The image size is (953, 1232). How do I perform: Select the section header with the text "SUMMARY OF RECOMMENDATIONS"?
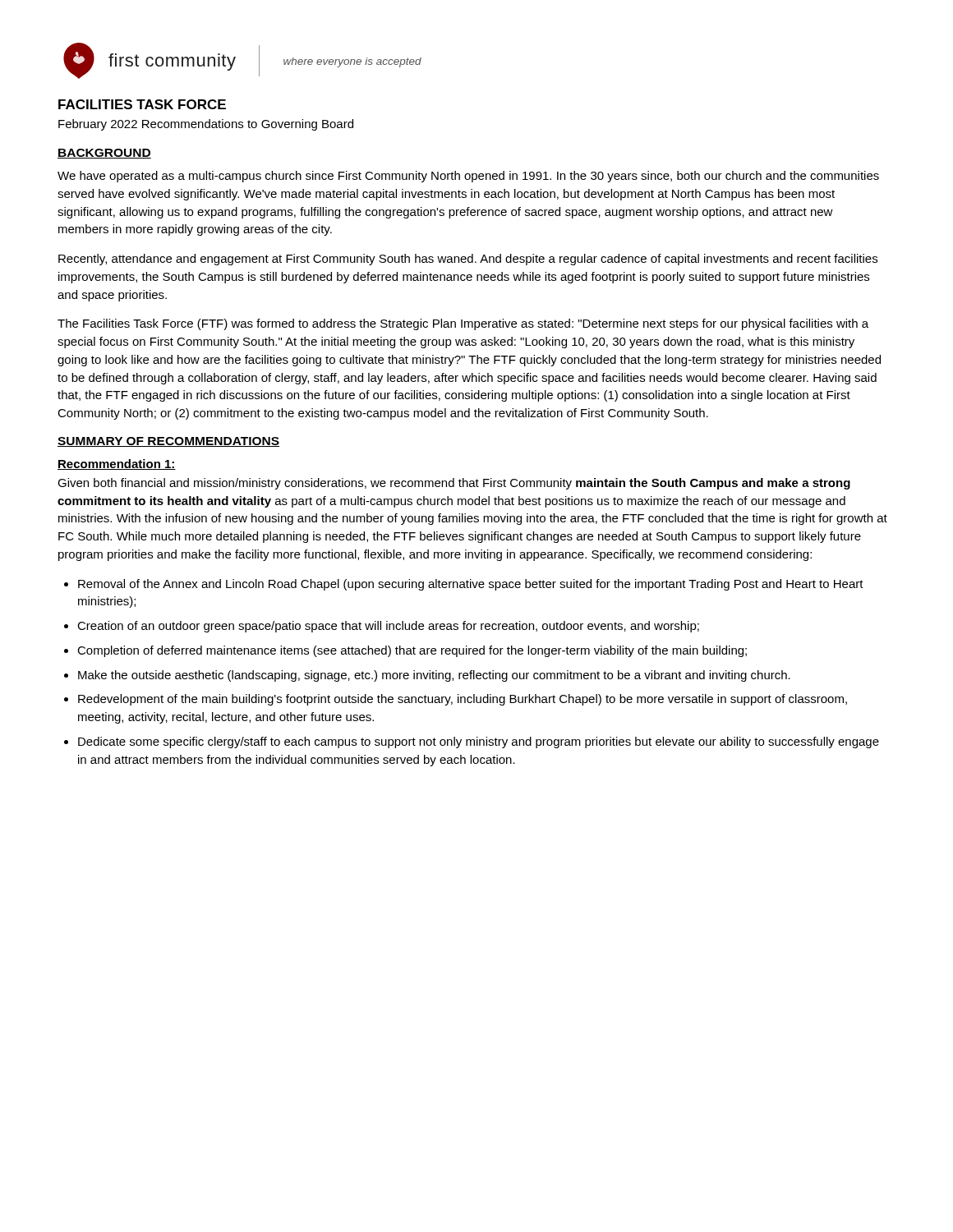[168, 440]
